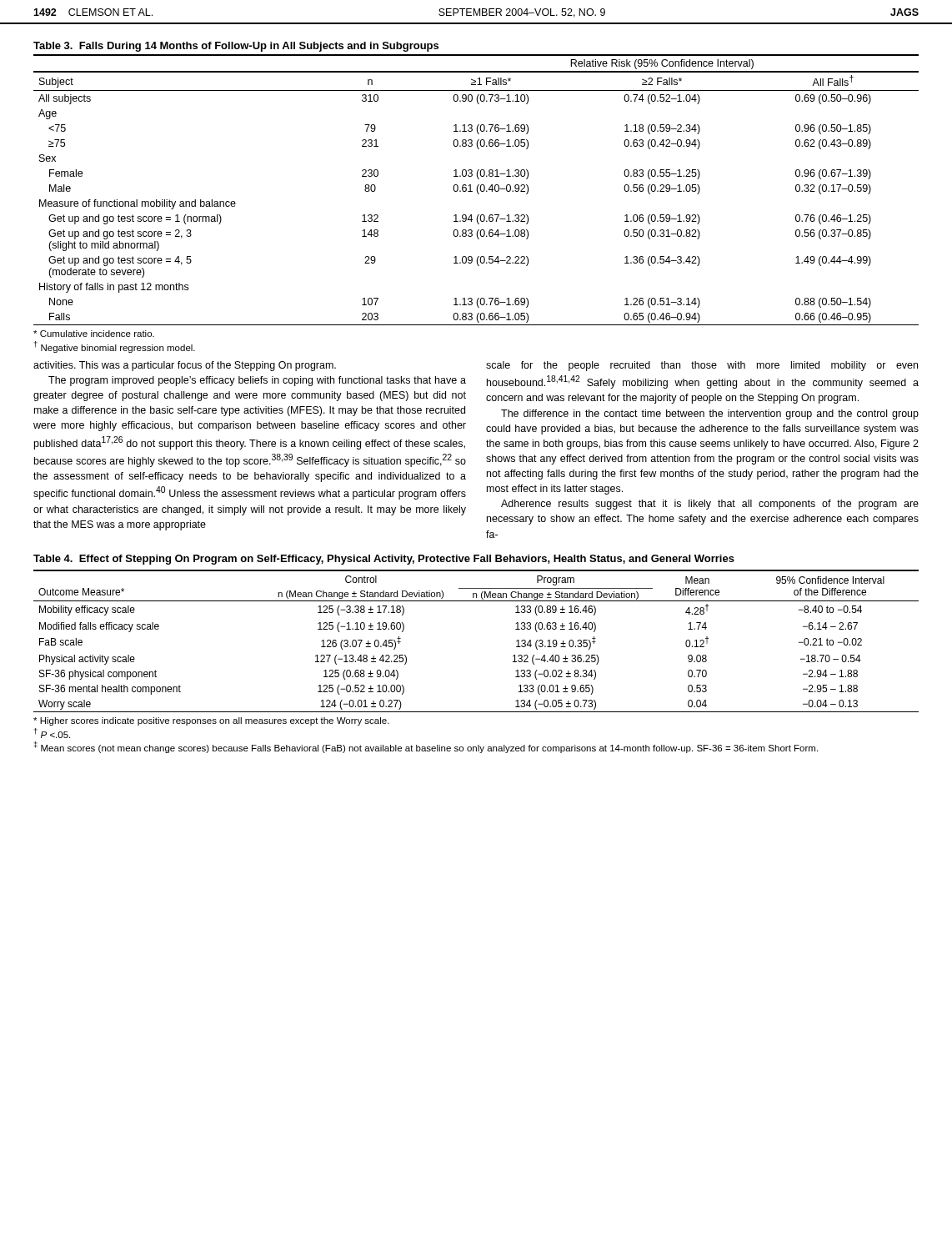Locate the text block starting "scale for the people recruited"
The width and height of the screenshot is (952, 1251).
click(x=702, y=382)
